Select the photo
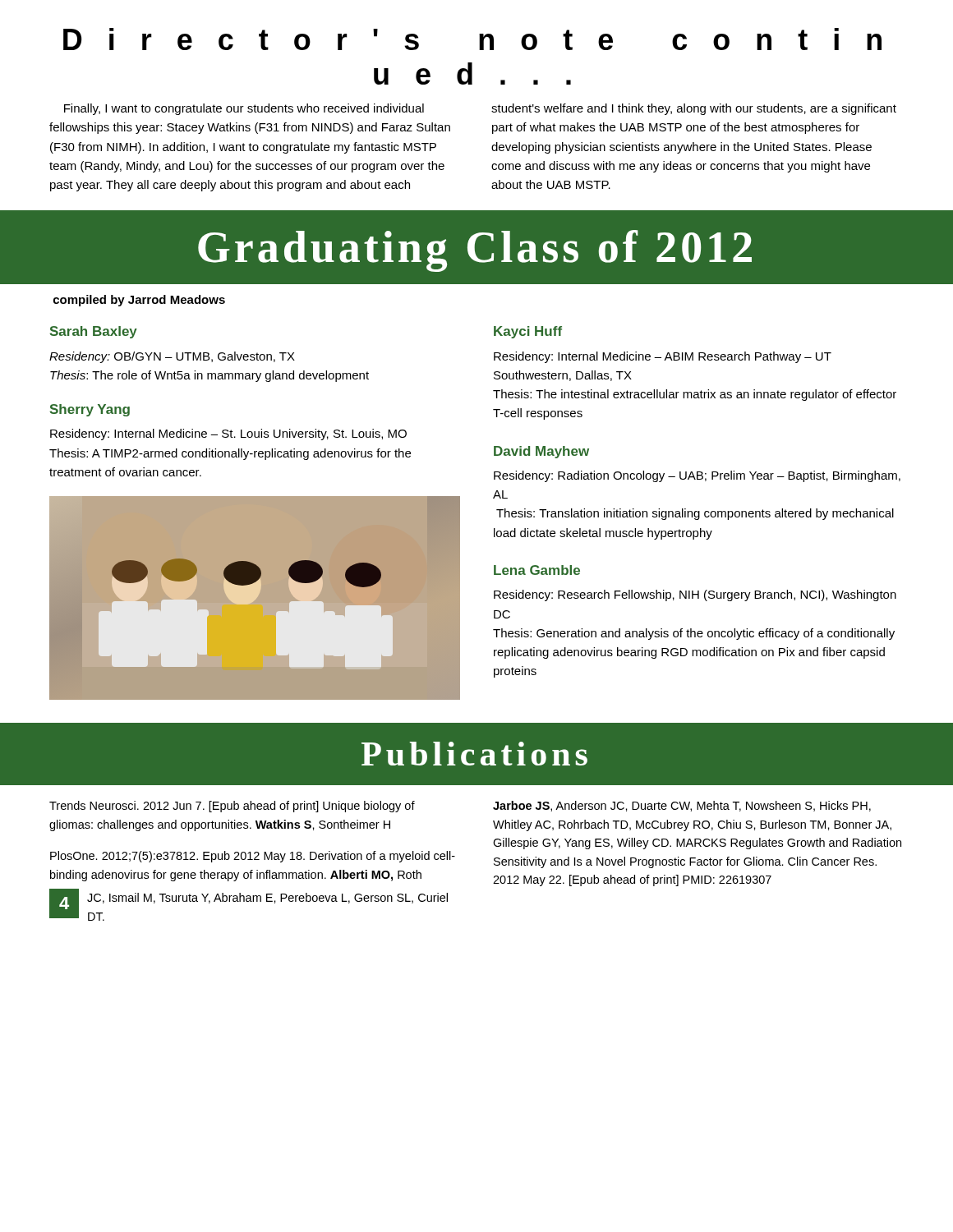Image resolution: width=953 pixels, height=1232 pixels. coord(255,598)
